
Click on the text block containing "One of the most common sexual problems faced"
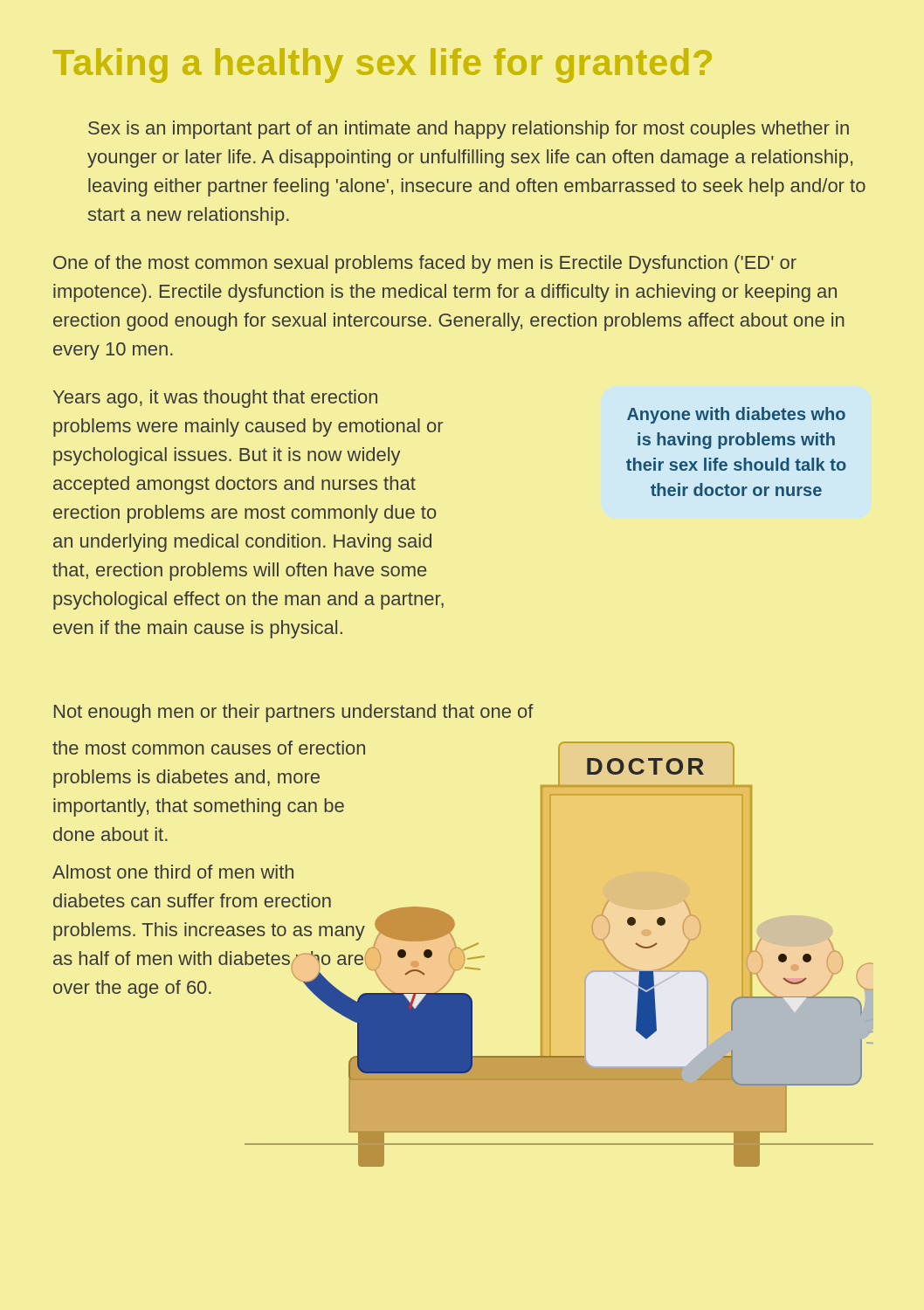pyautogui.click(x=462, y=306)
